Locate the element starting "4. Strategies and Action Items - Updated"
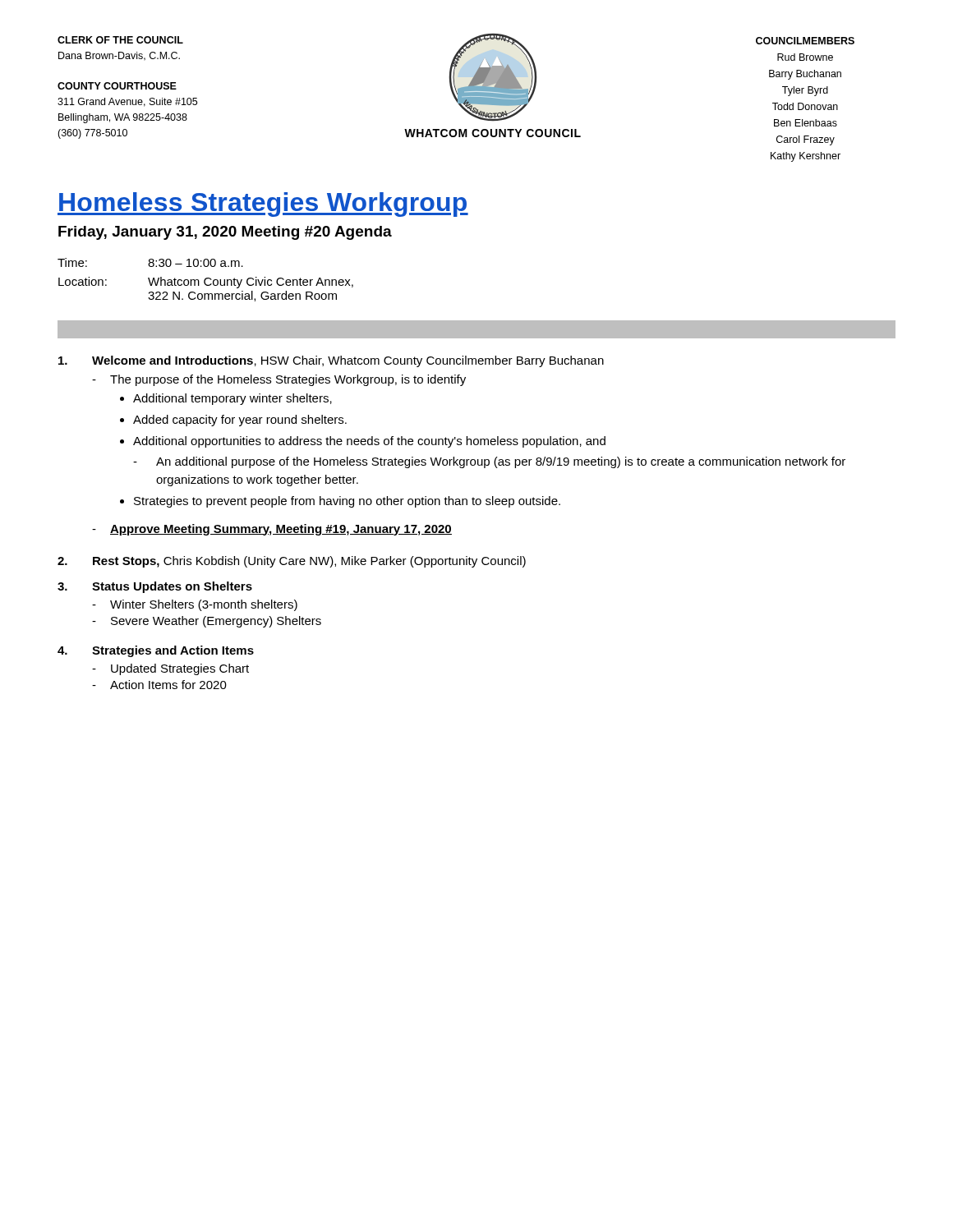 pos(156,651)
